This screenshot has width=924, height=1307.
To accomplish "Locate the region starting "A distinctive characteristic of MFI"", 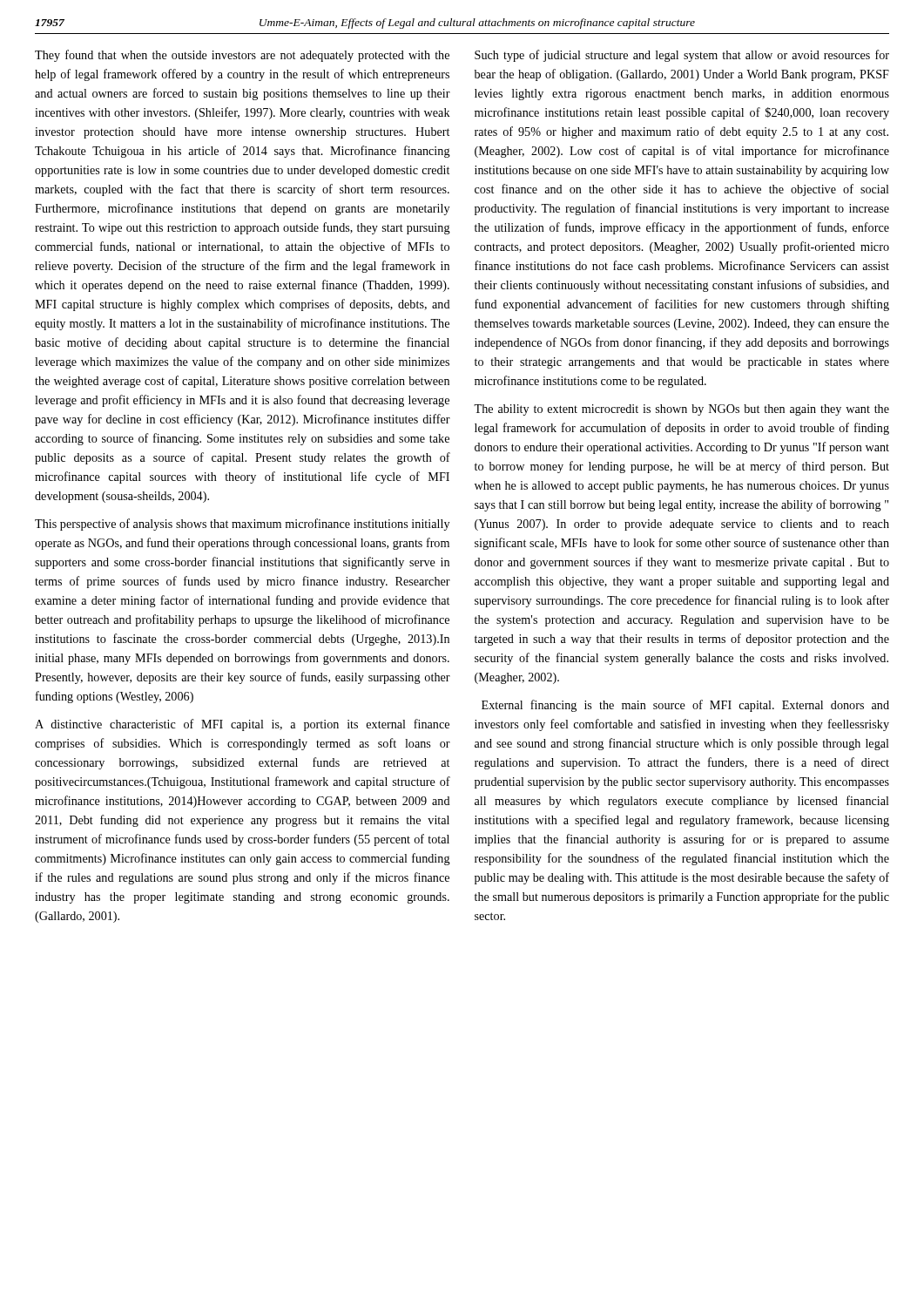I will click(x=242, y=820).
